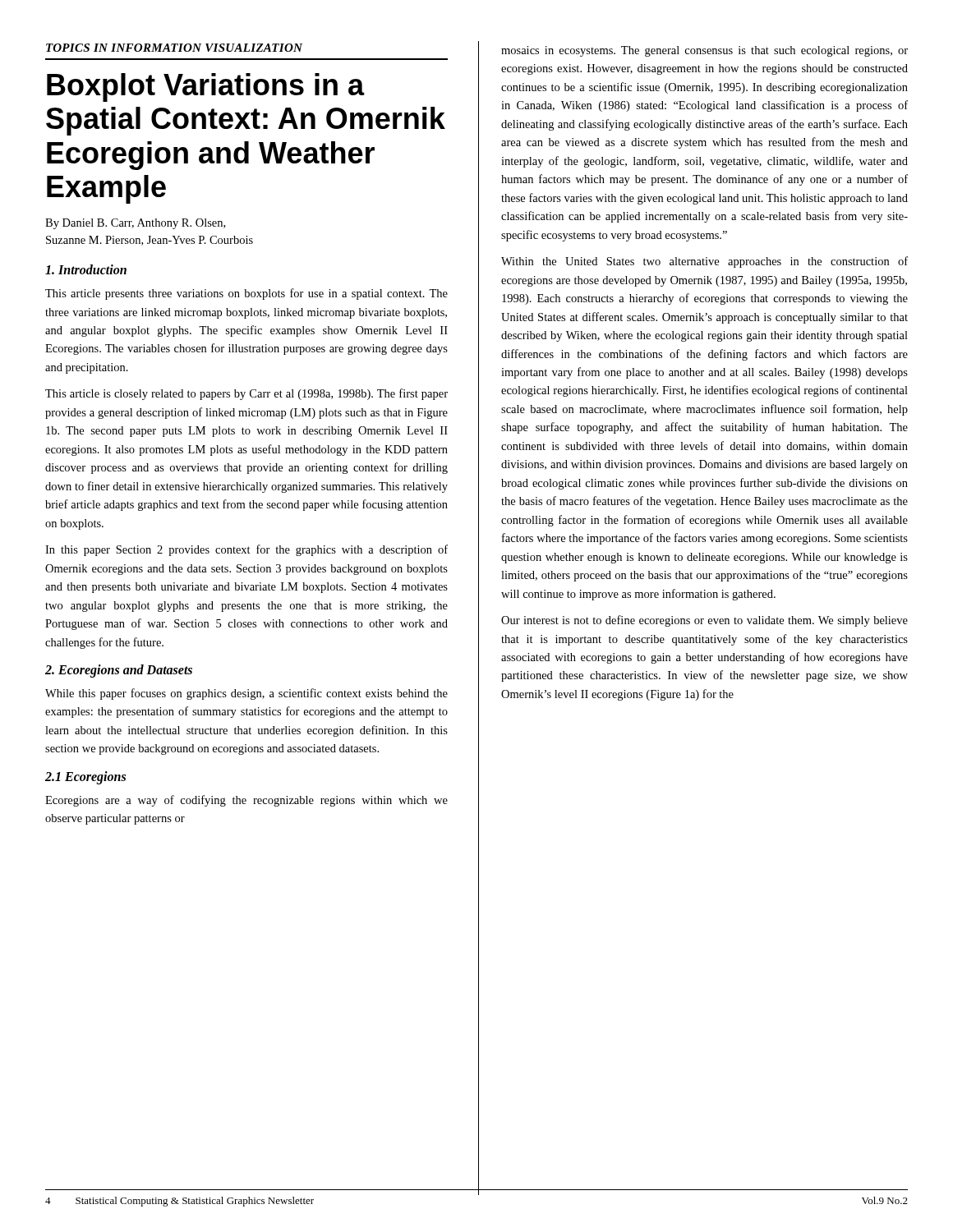
Task: Click on the passage starting "Within the United States two alternative approaches in"
Action: coord(705,427)
